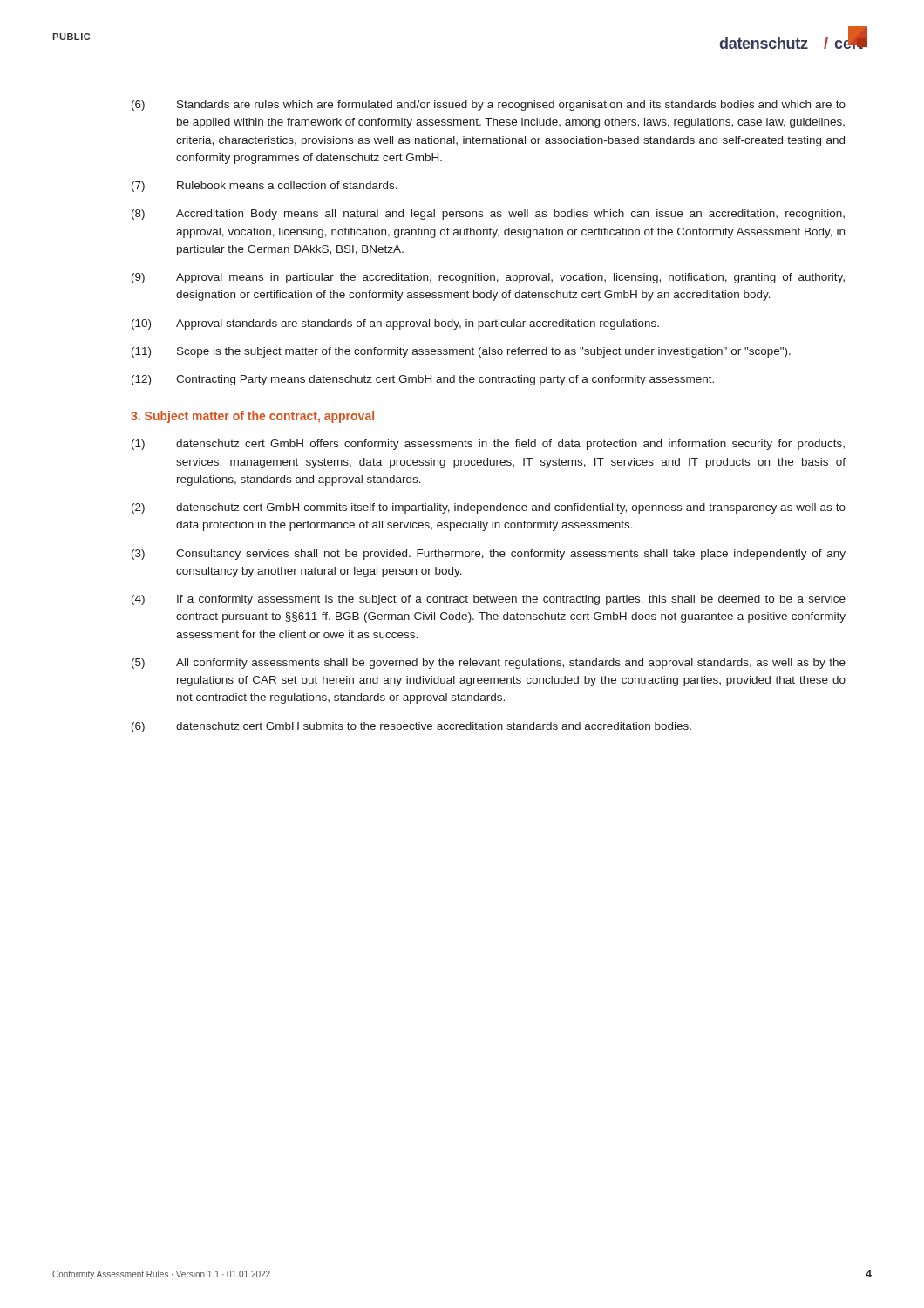The image size is (924, 1308).
Task: Find the list item containing "(11) Scope is the subject"
Action: pos(488,351)
